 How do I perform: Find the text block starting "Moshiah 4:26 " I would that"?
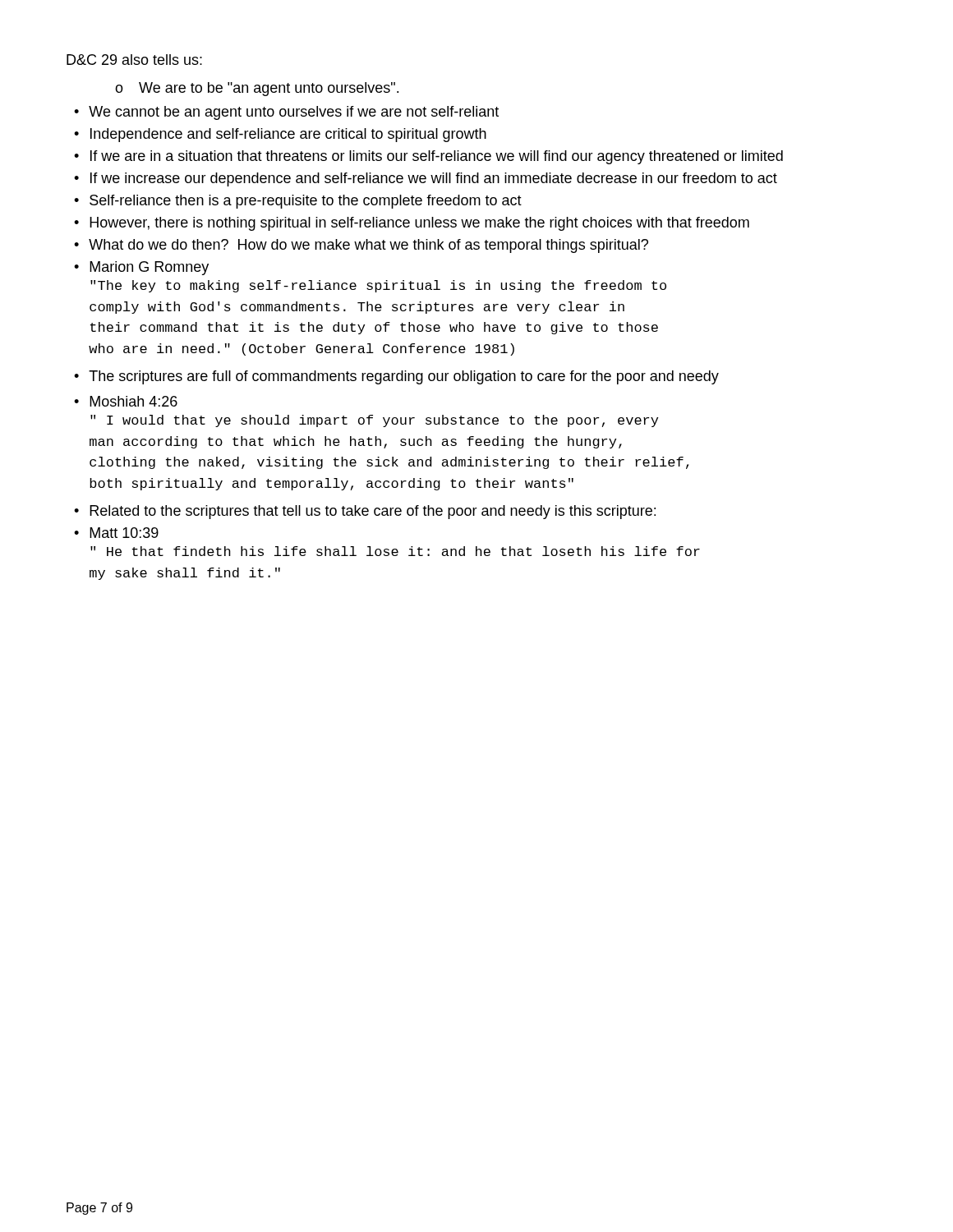point(488,444)
